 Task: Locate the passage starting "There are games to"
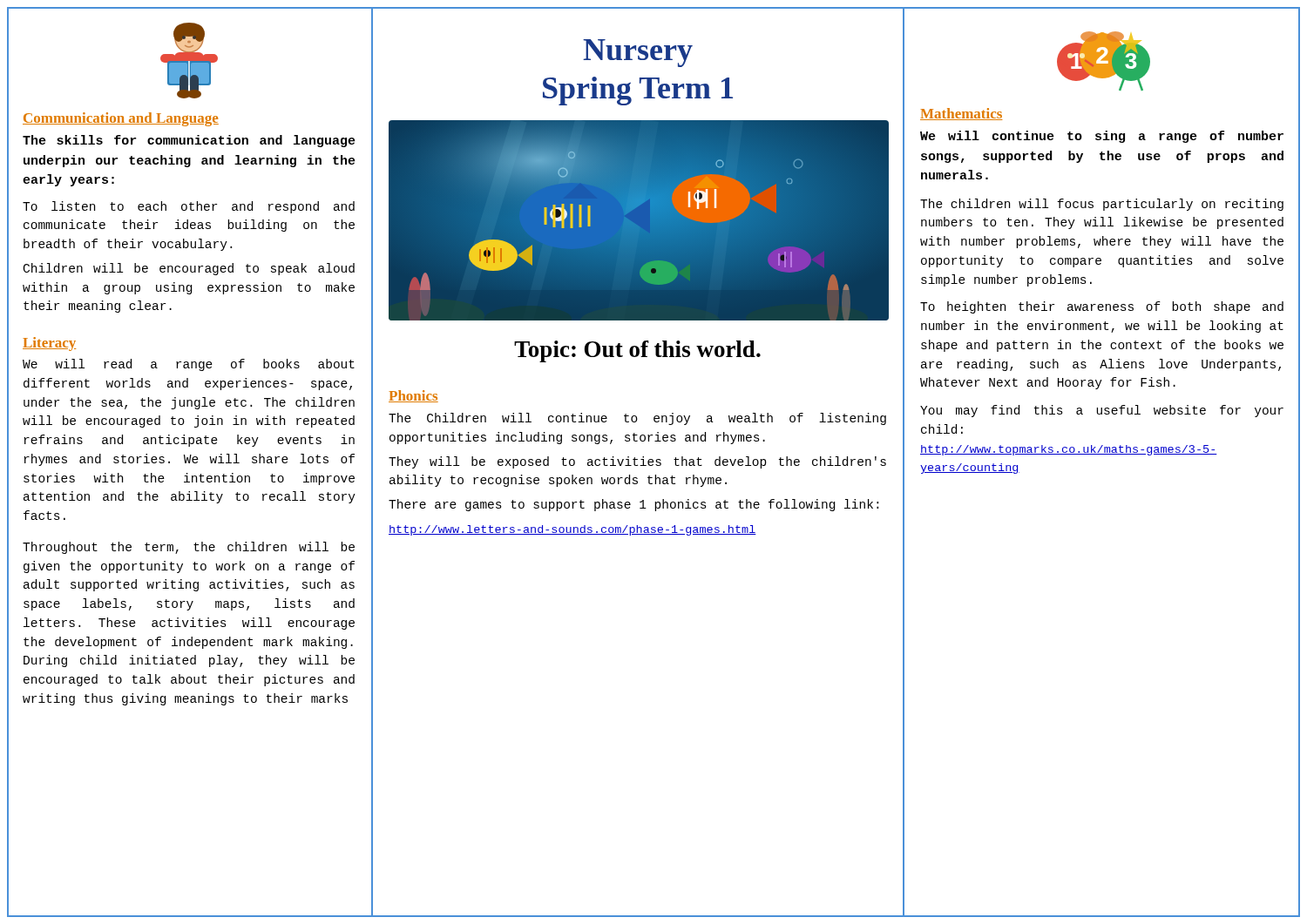(635, 505)
